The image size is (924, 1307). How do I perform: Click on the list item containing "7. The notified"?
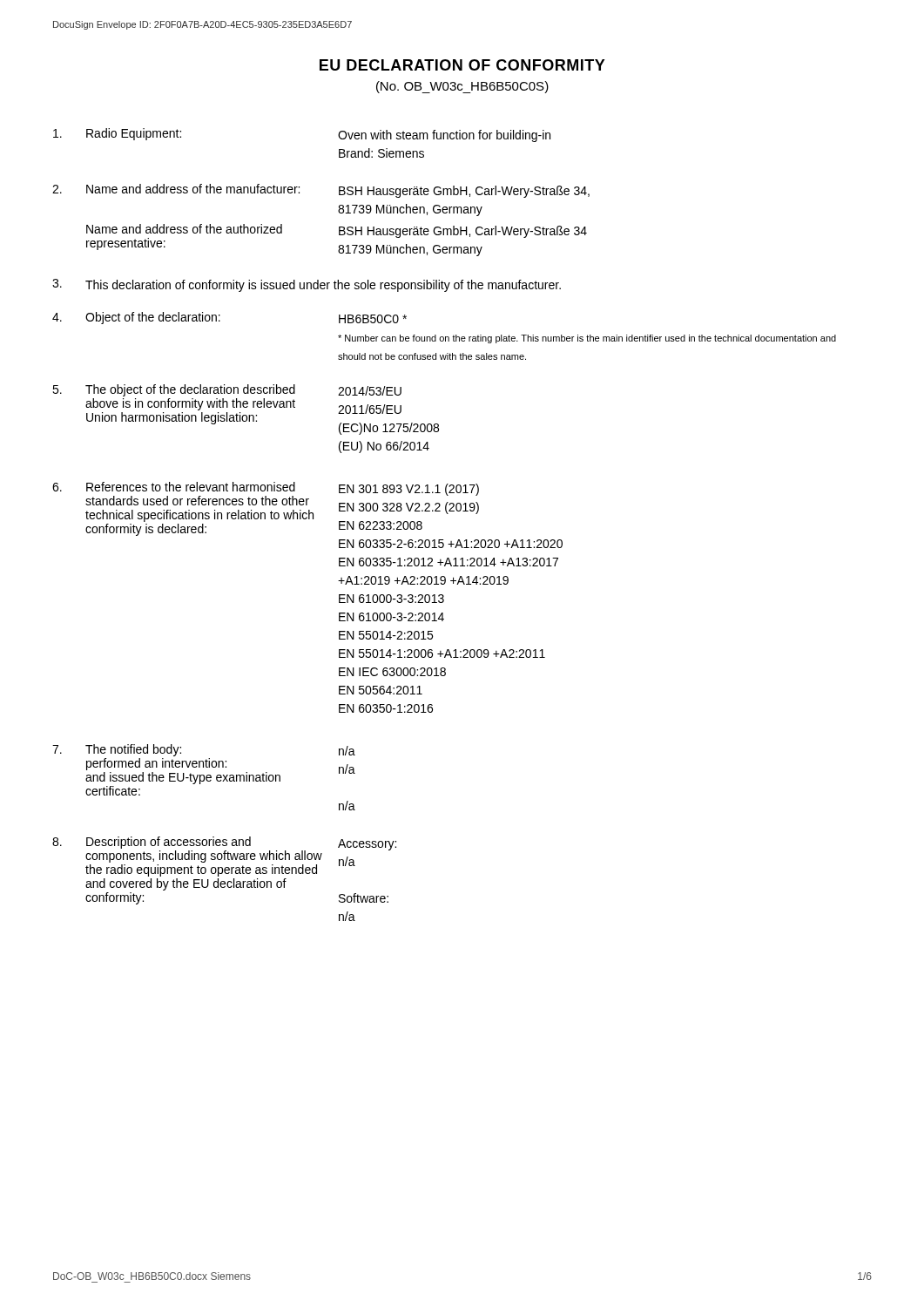tap(204, 777)
